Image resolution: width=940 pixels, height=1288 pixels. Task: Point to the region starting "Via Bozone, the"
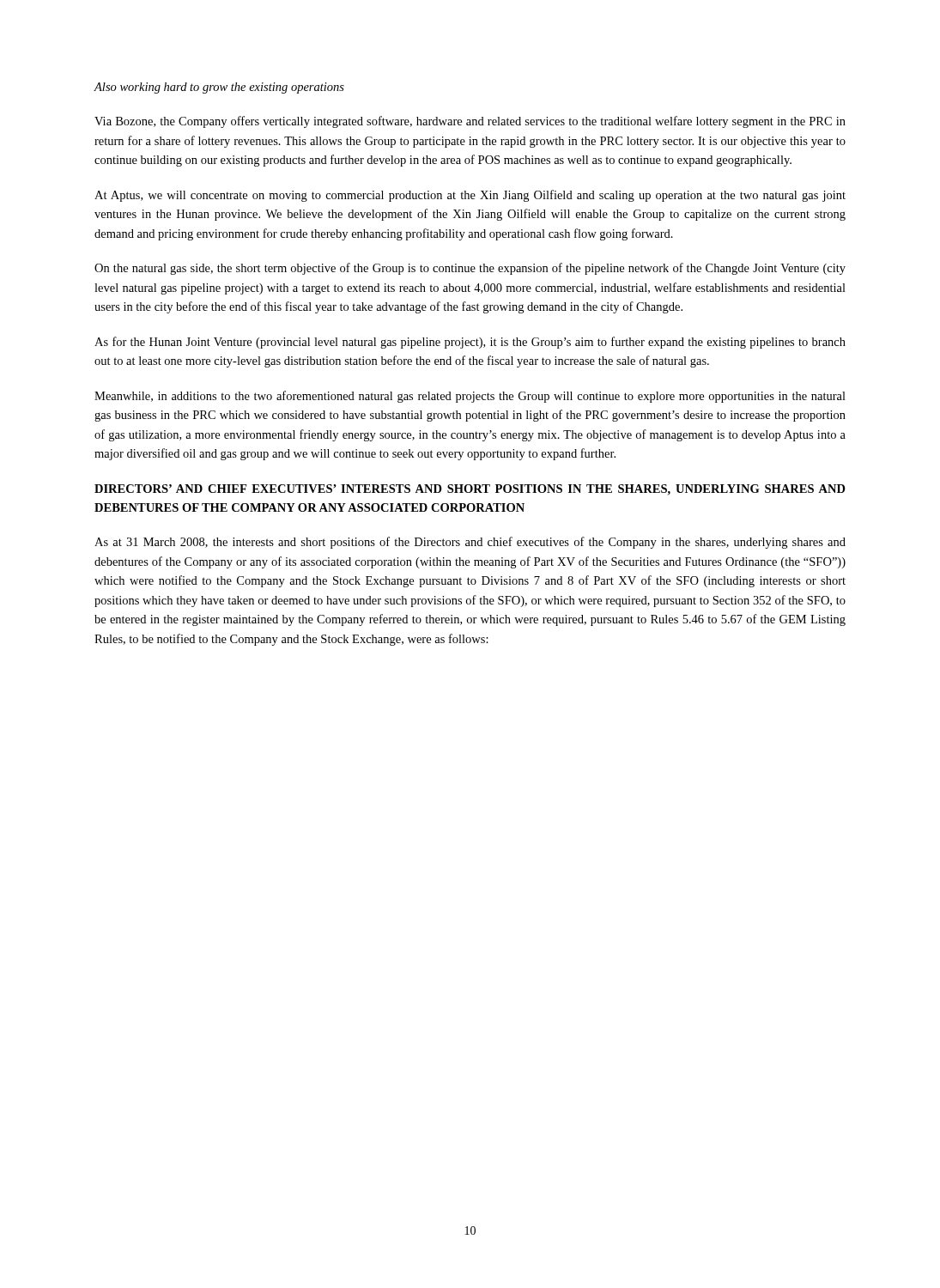[470, 141]
